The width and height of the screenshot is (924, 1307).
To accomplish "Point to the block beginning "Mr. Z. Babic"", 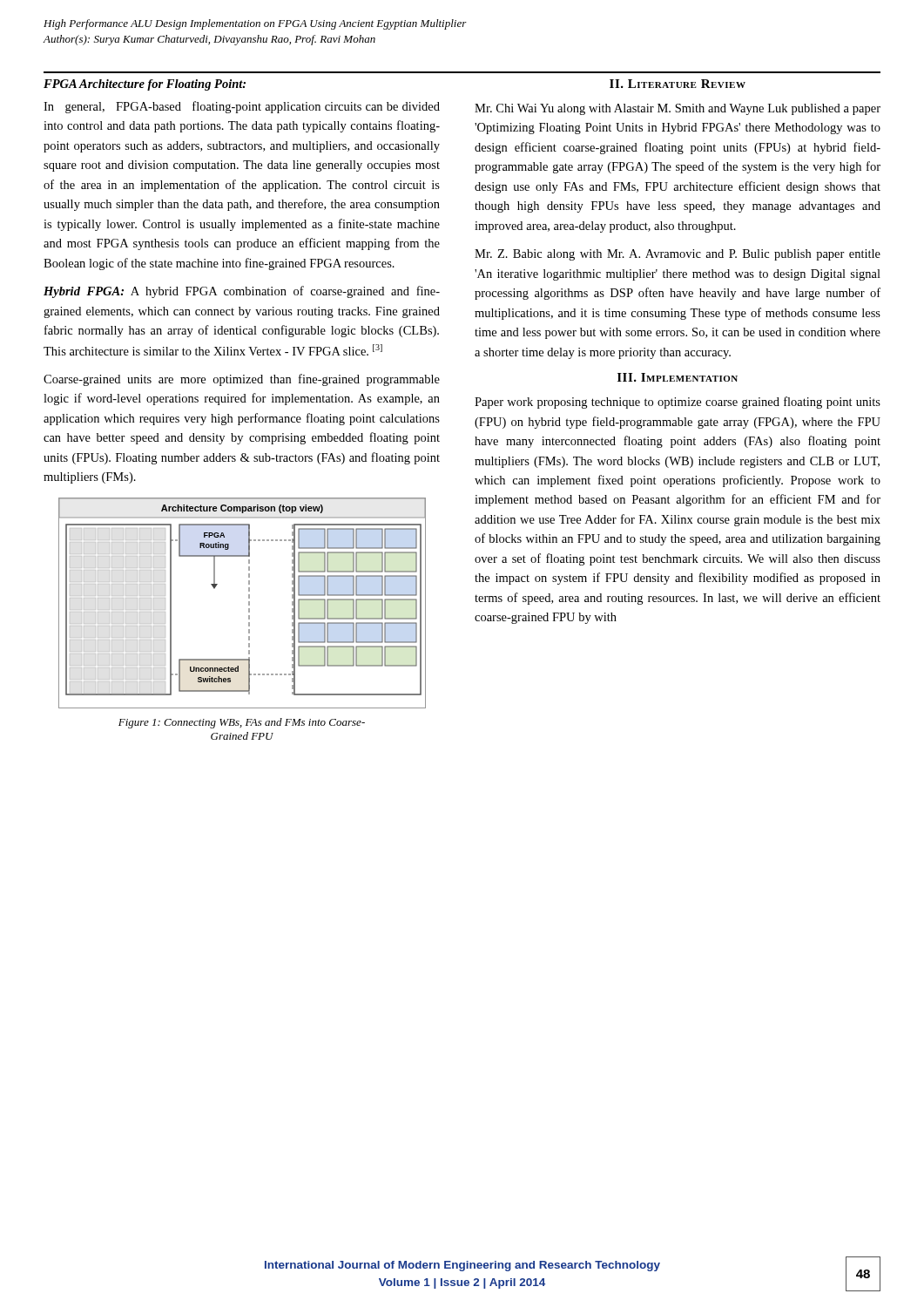I will pos(678,303).
